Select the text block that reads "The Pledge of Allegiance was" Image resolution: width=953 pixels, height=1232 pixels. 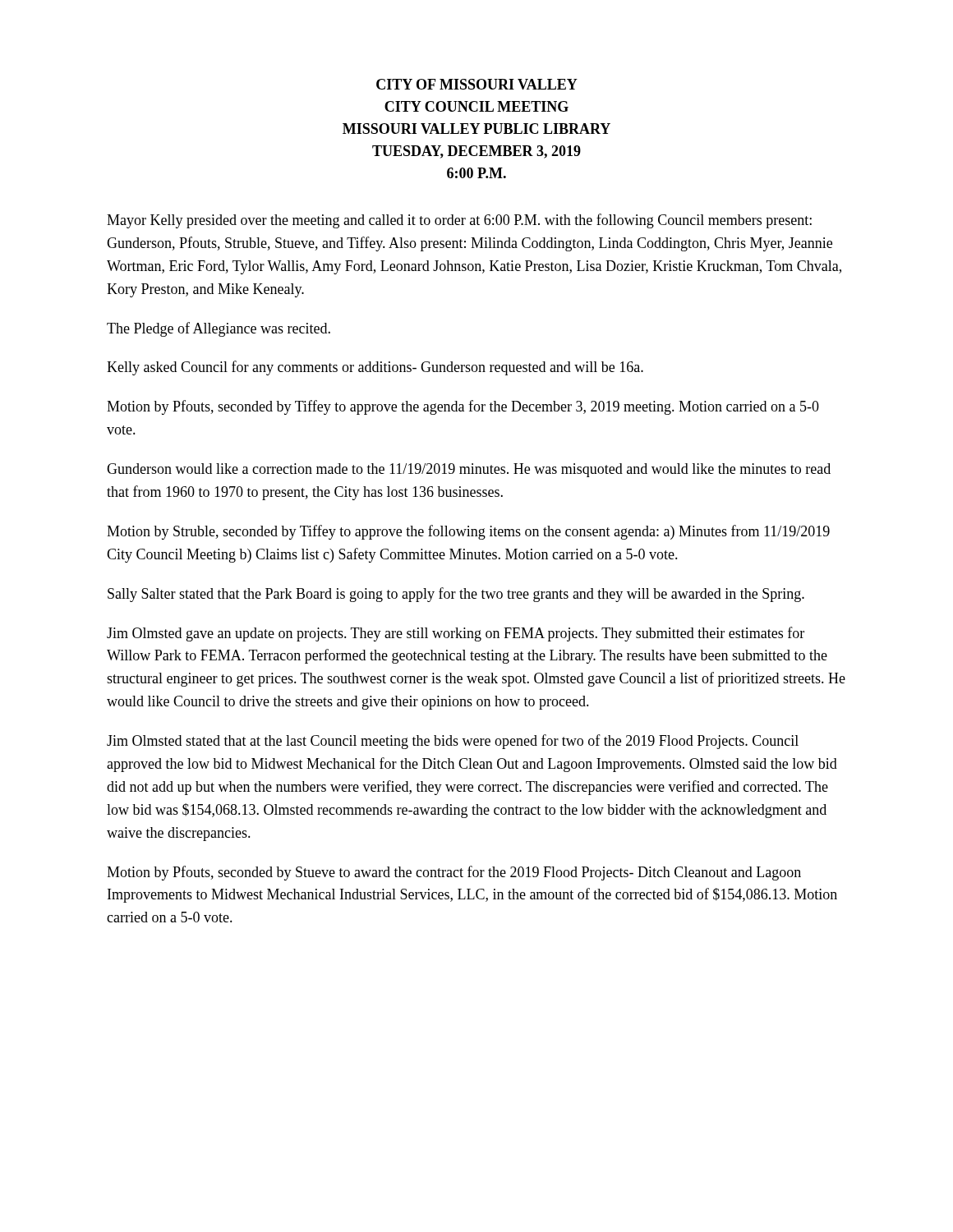tap(219, 328)
